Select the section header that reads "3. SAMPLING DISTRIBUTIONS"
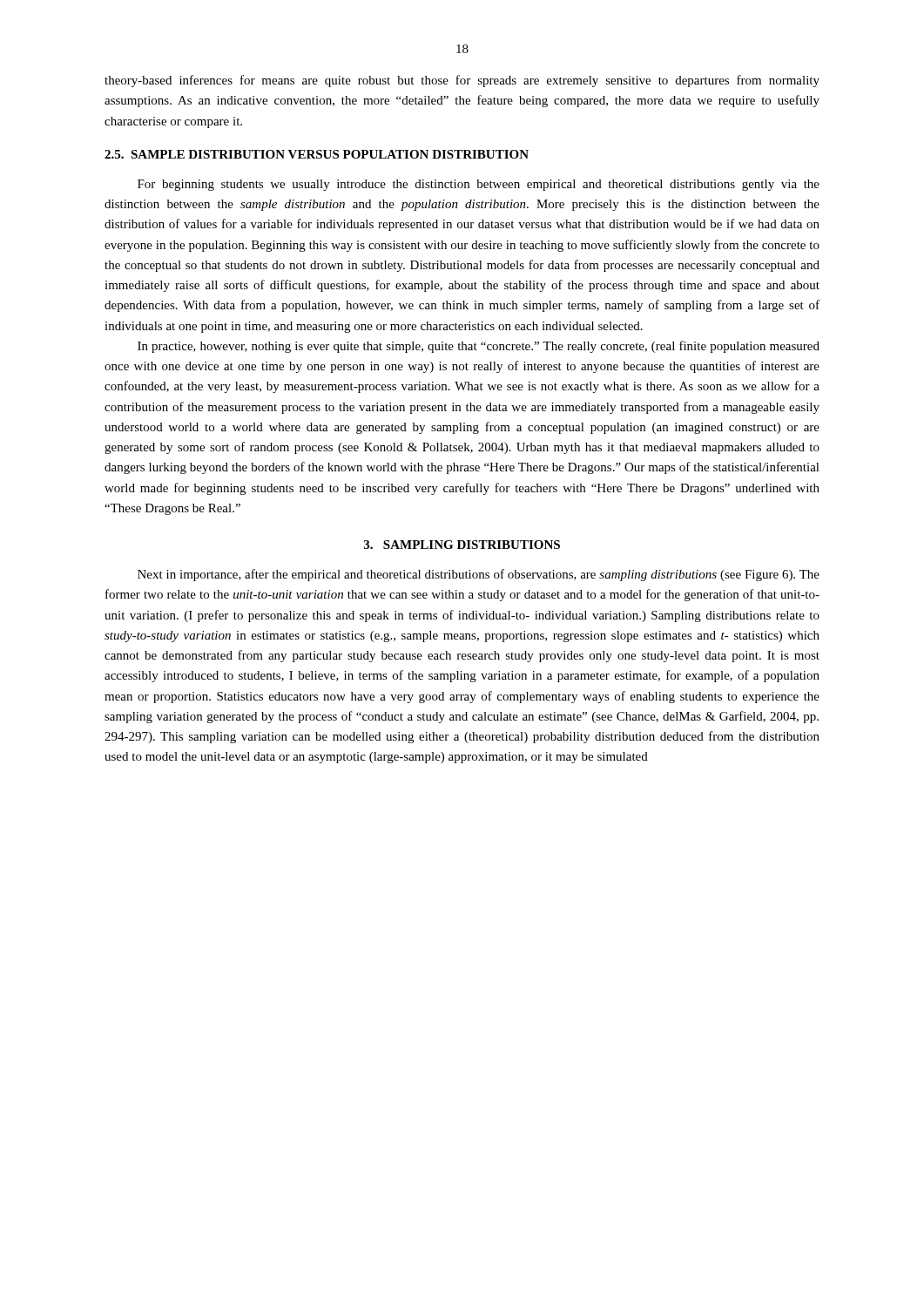The width and height of the screenshot is (924, 1307). (x=462, y=545)
